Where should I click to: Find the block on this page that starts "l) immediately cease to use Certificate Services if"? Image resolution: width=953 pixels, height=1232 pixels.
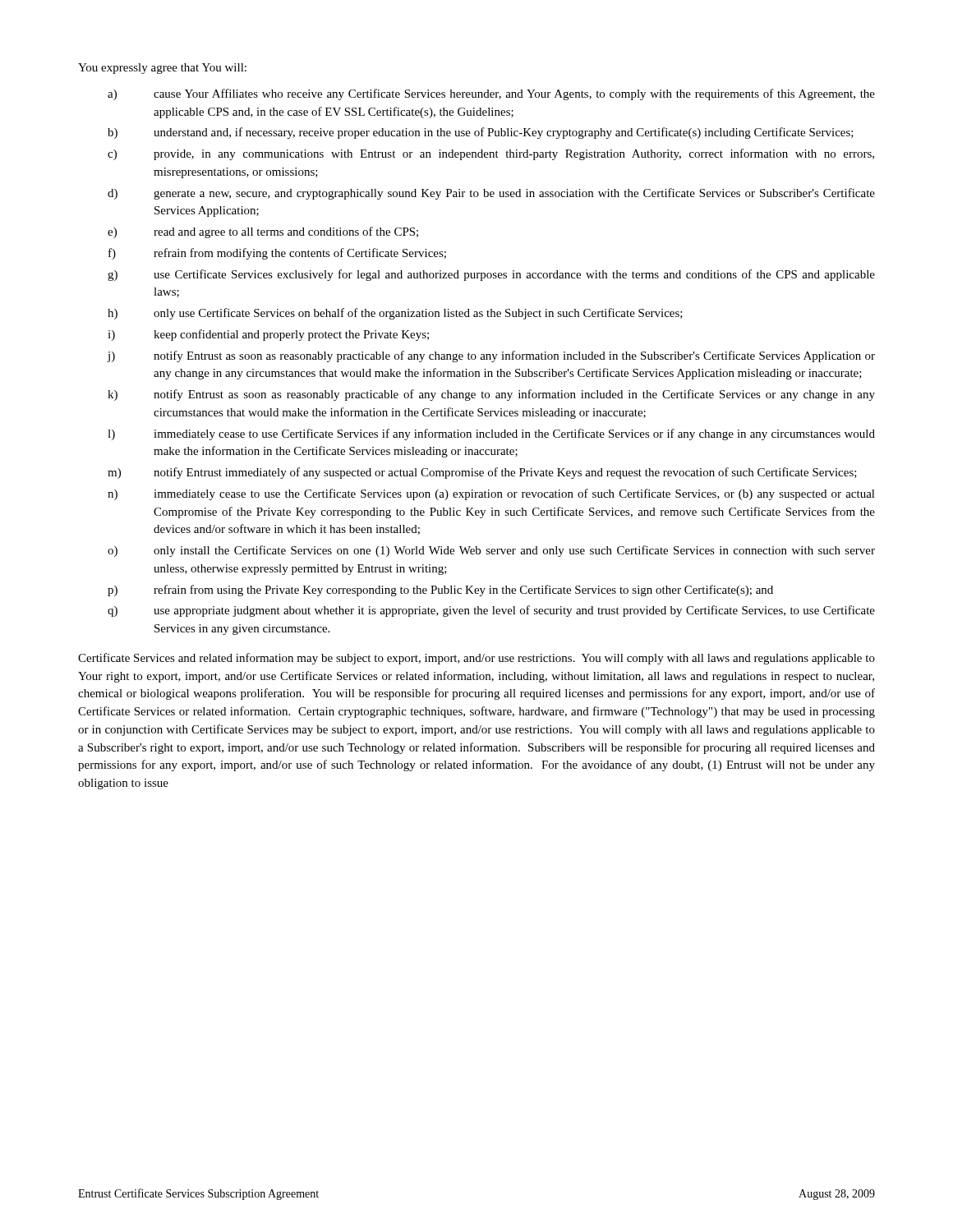coord(476,443)
